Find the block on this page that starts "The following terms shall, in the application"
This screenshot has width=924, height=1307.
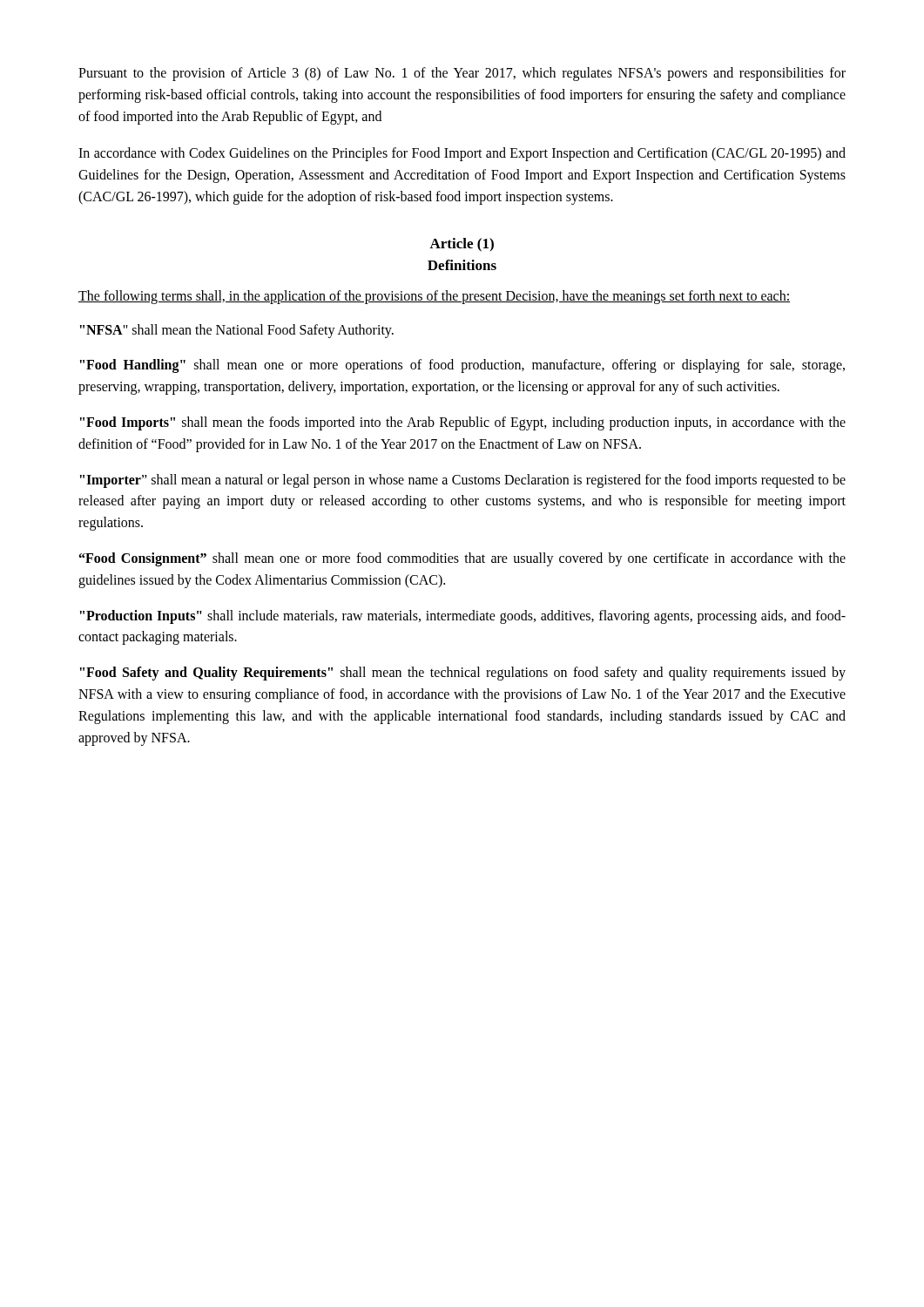[434, 296]
